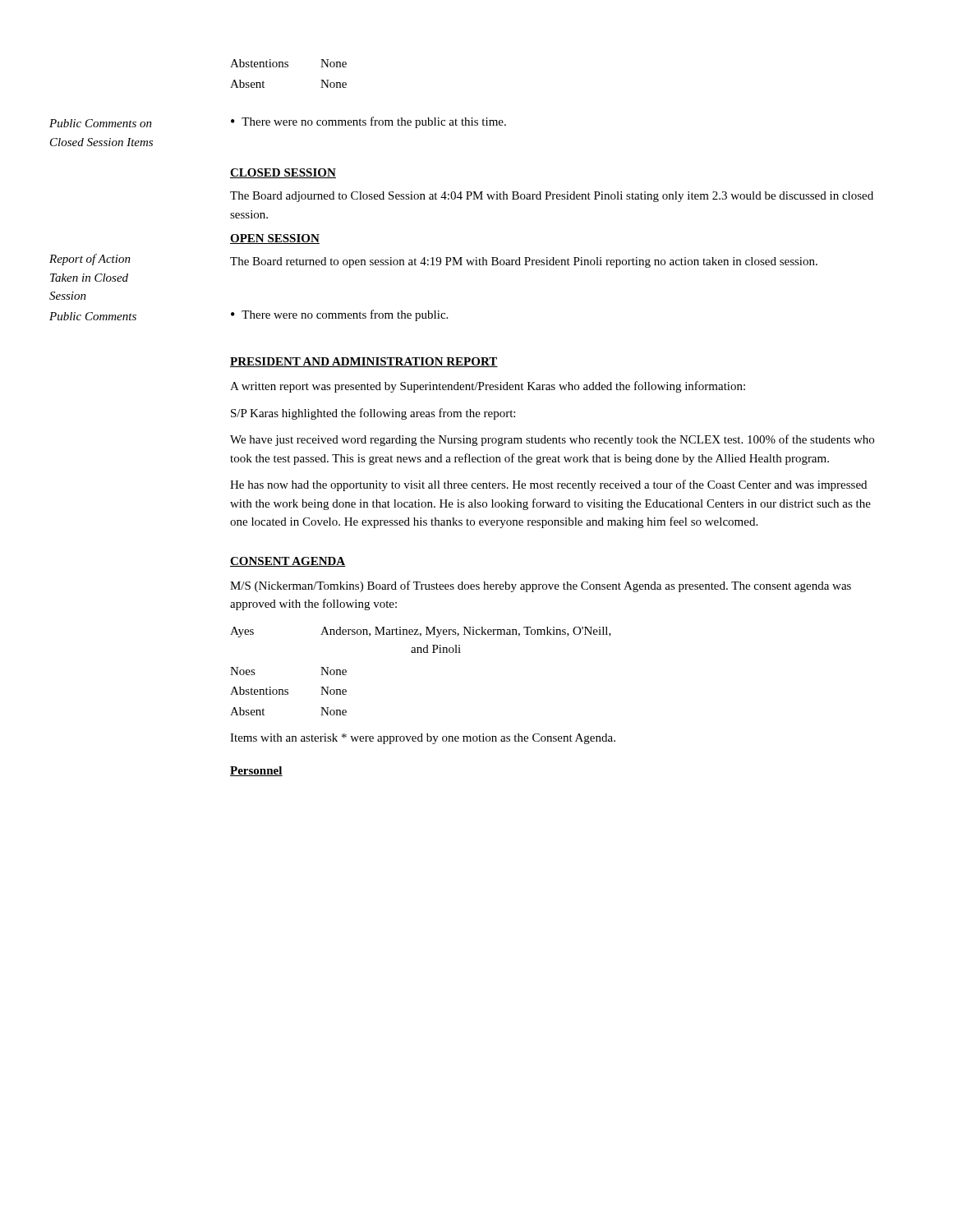This screenshot has height=1232, width=953.
Task: Point to the element starting "Abstentions None Absent"
Action: pos(289,73)
